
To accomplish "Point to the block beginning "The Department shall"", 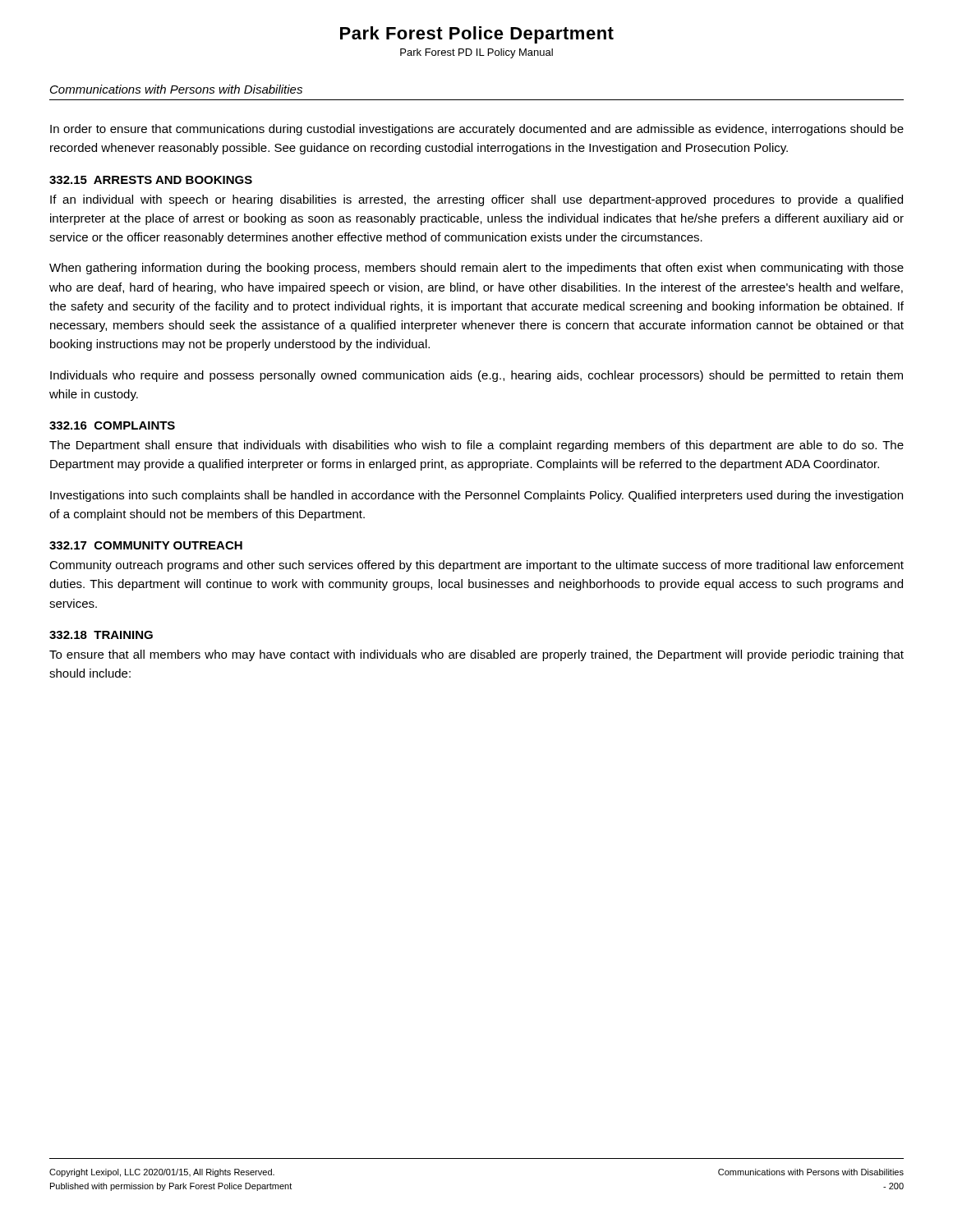I will click(x=476, y=454).
